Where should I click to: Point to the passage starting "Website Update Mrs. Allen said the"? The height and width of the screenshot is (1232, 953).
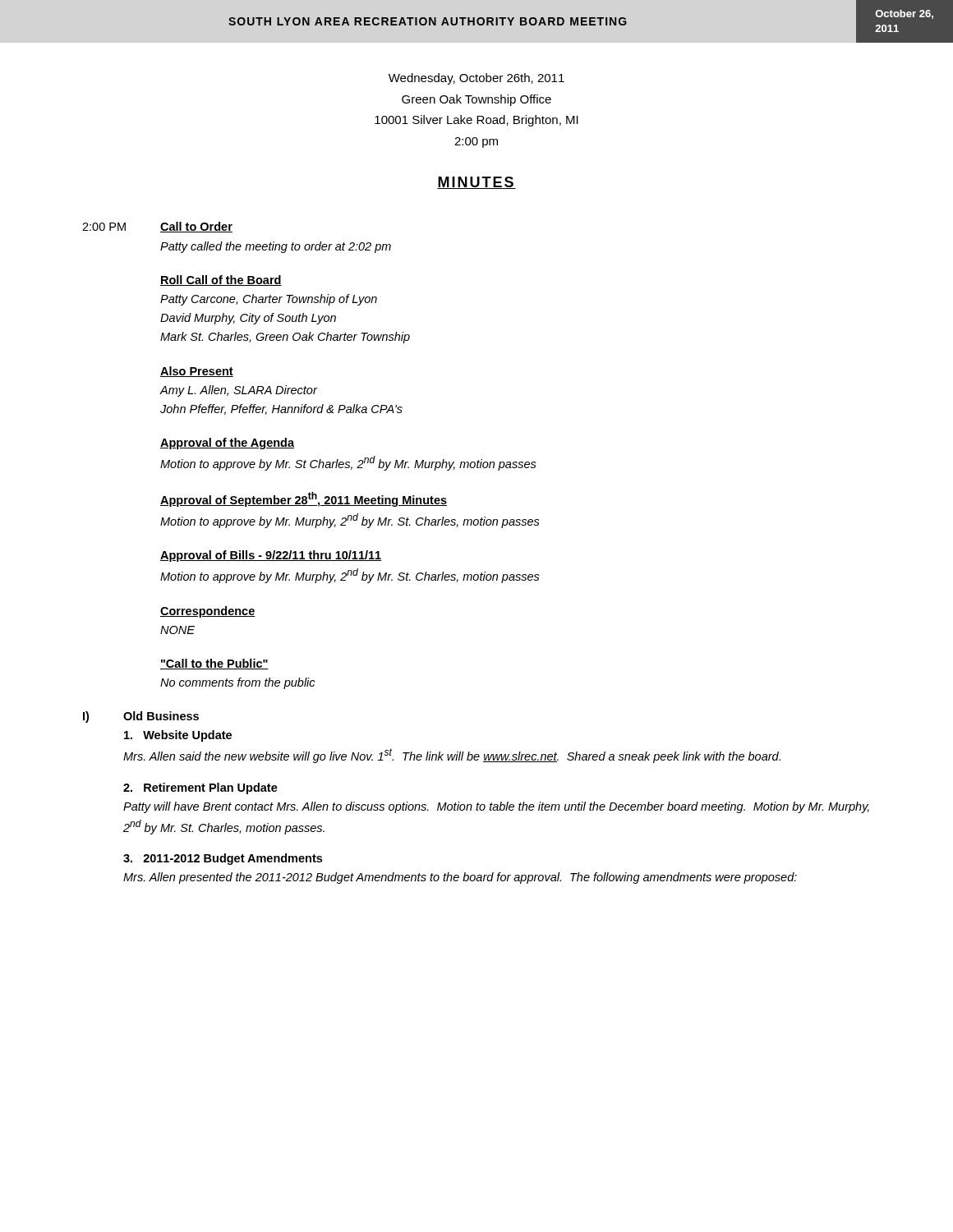click(x=453, y=746)
